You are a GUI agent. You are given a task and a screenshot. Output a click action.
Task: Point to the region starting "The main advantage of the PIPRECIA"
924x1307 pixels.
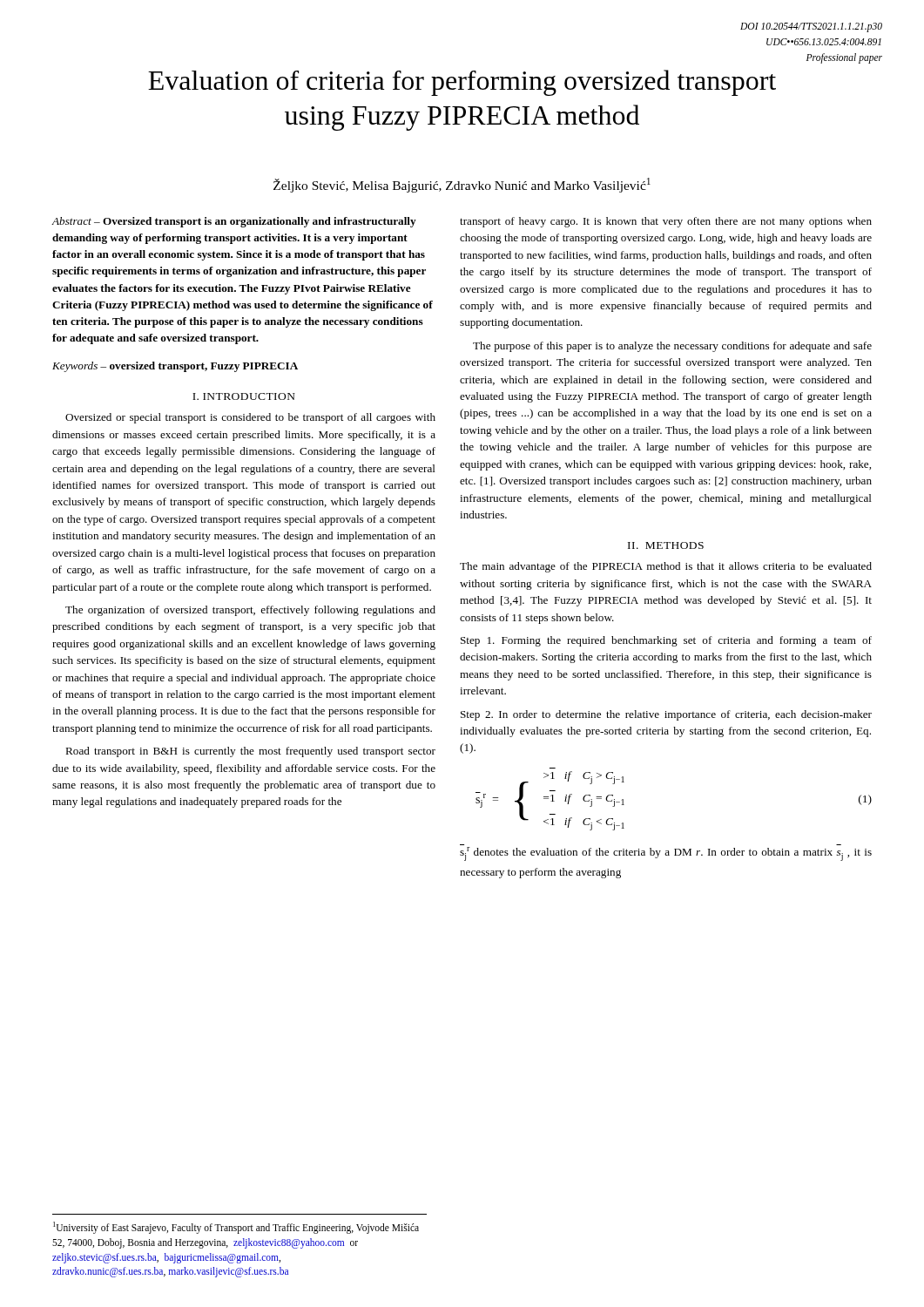point(666,657)
